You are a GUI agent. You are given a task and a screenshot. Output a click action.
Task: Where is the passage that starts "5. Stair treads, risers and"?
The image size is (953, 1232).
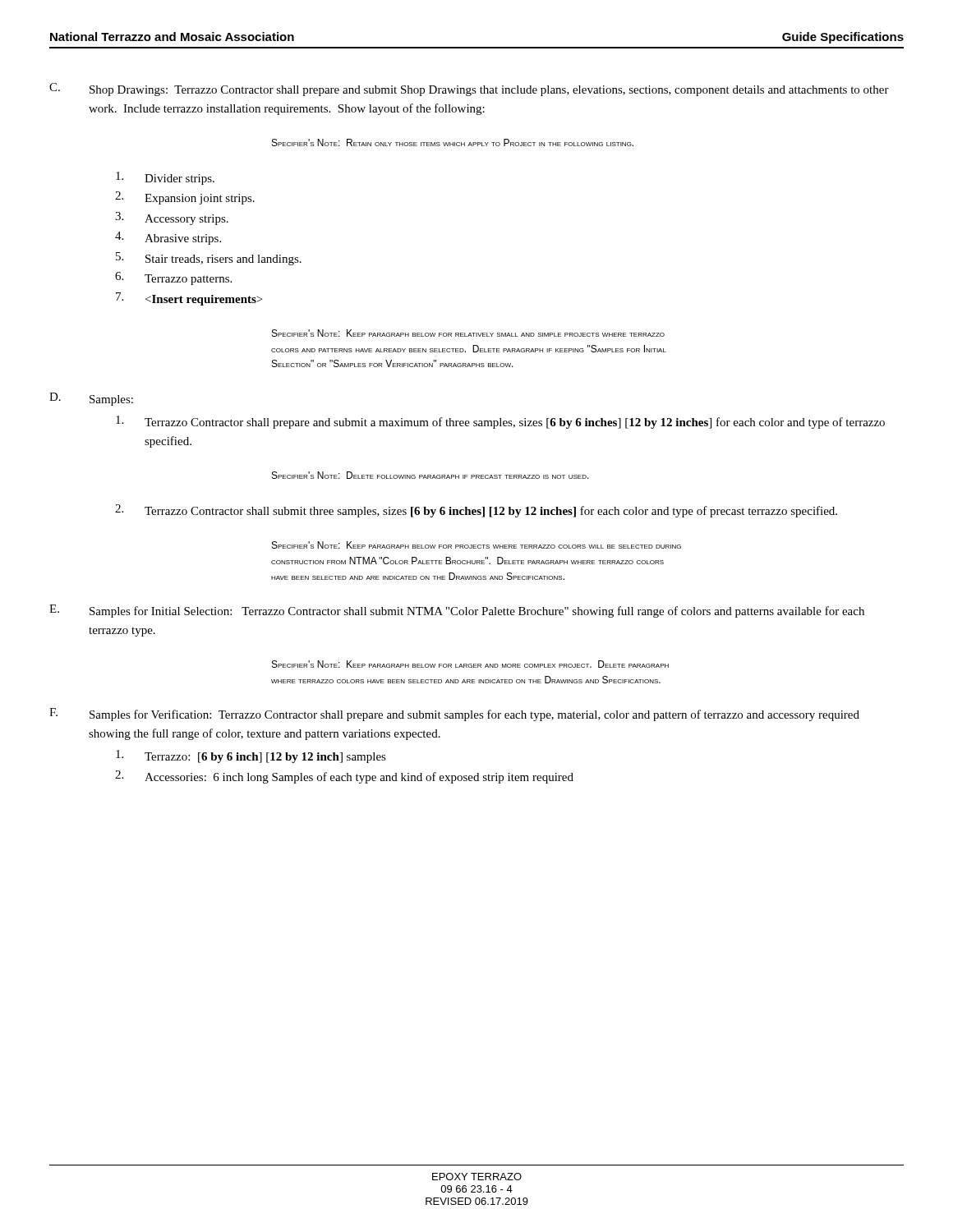(209, 259)
